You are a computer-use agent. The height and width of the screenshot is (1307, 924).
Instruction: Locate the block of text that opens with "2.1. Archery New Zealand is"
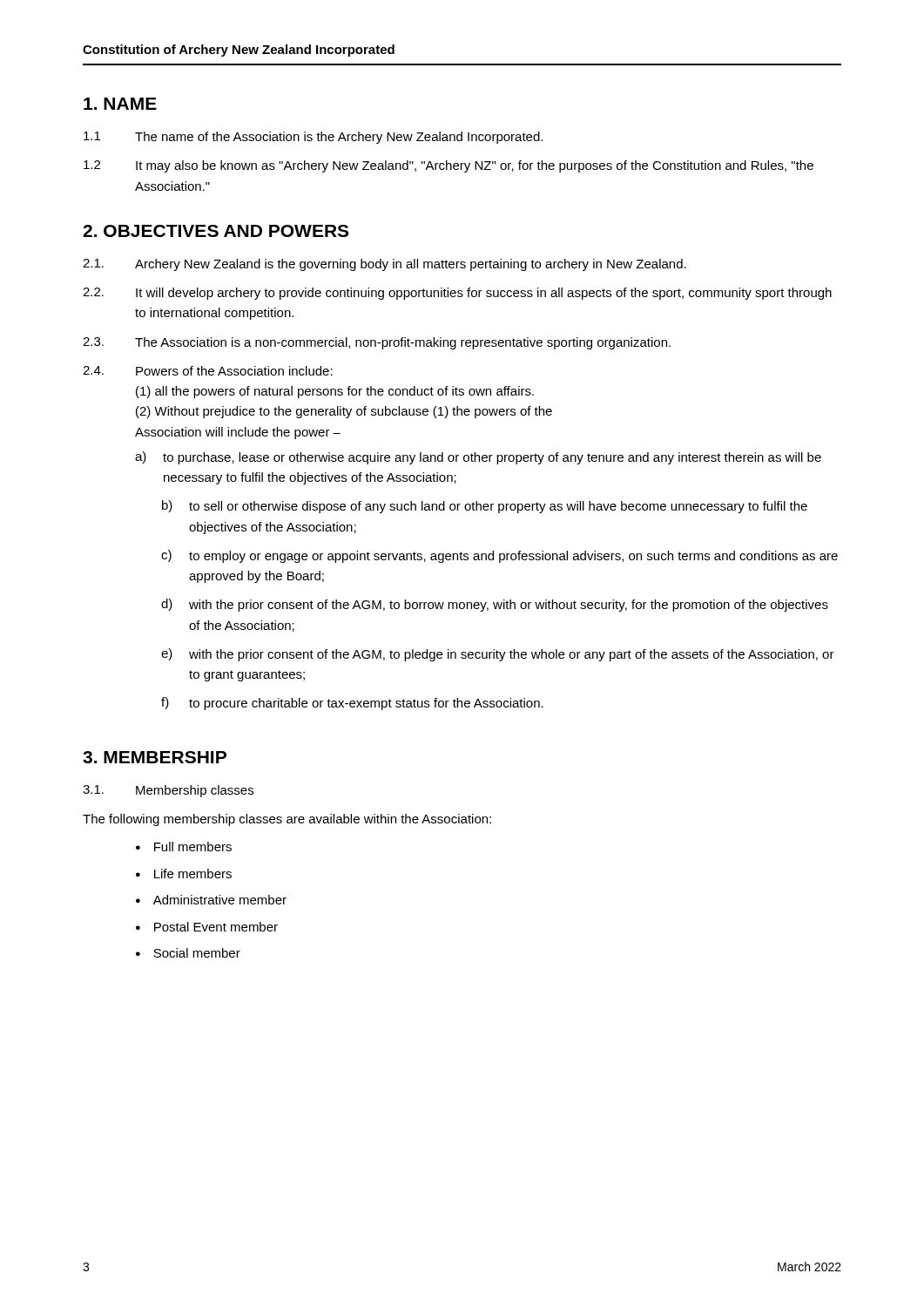(x=462, y=263)
